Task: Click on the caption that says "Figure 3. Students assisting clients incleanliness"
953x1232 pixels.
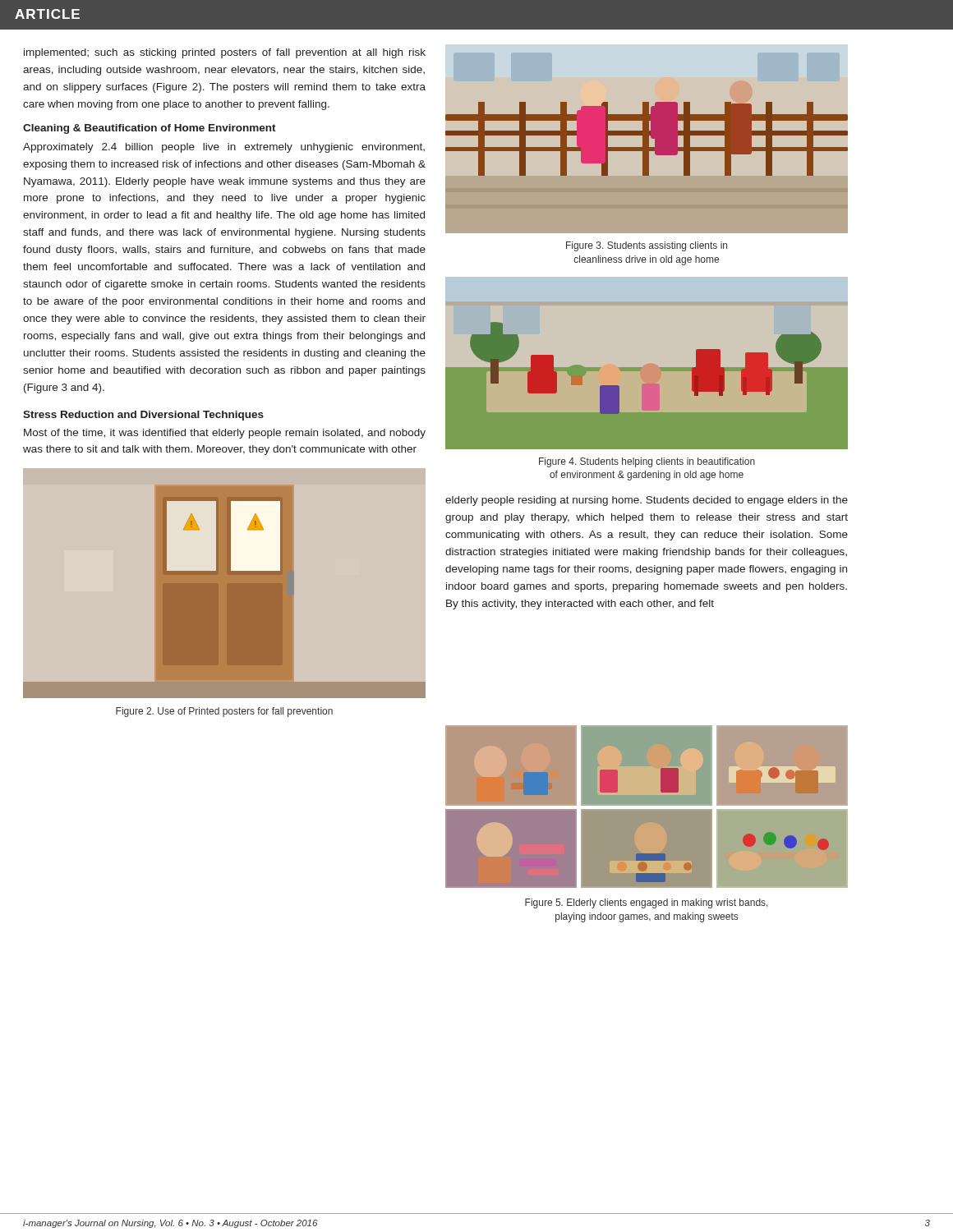Action: [647, 252]
